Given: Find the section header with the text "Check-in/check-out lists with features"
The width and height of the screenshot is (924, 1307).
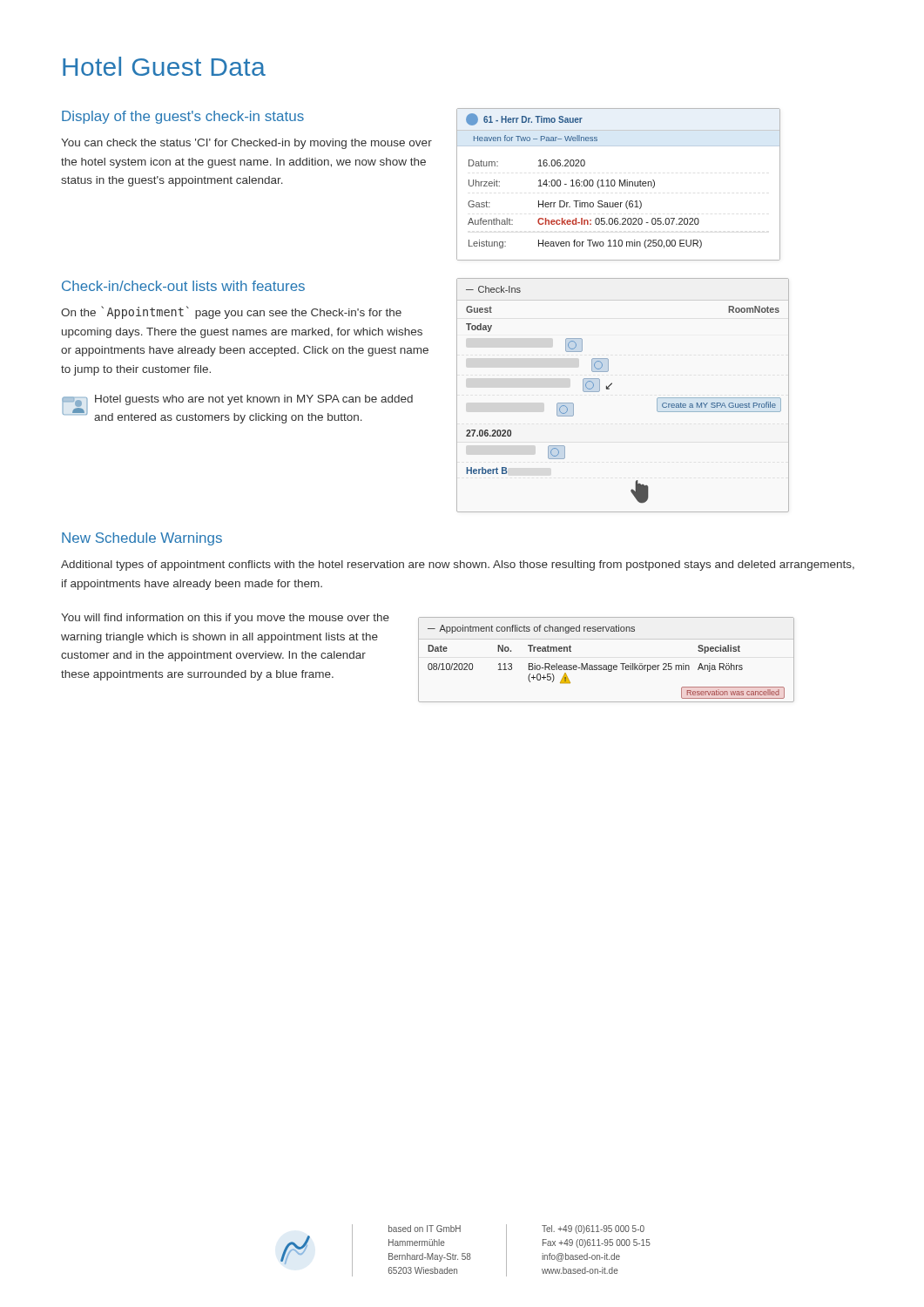Looking at the screenshot, I should point(183,286).
